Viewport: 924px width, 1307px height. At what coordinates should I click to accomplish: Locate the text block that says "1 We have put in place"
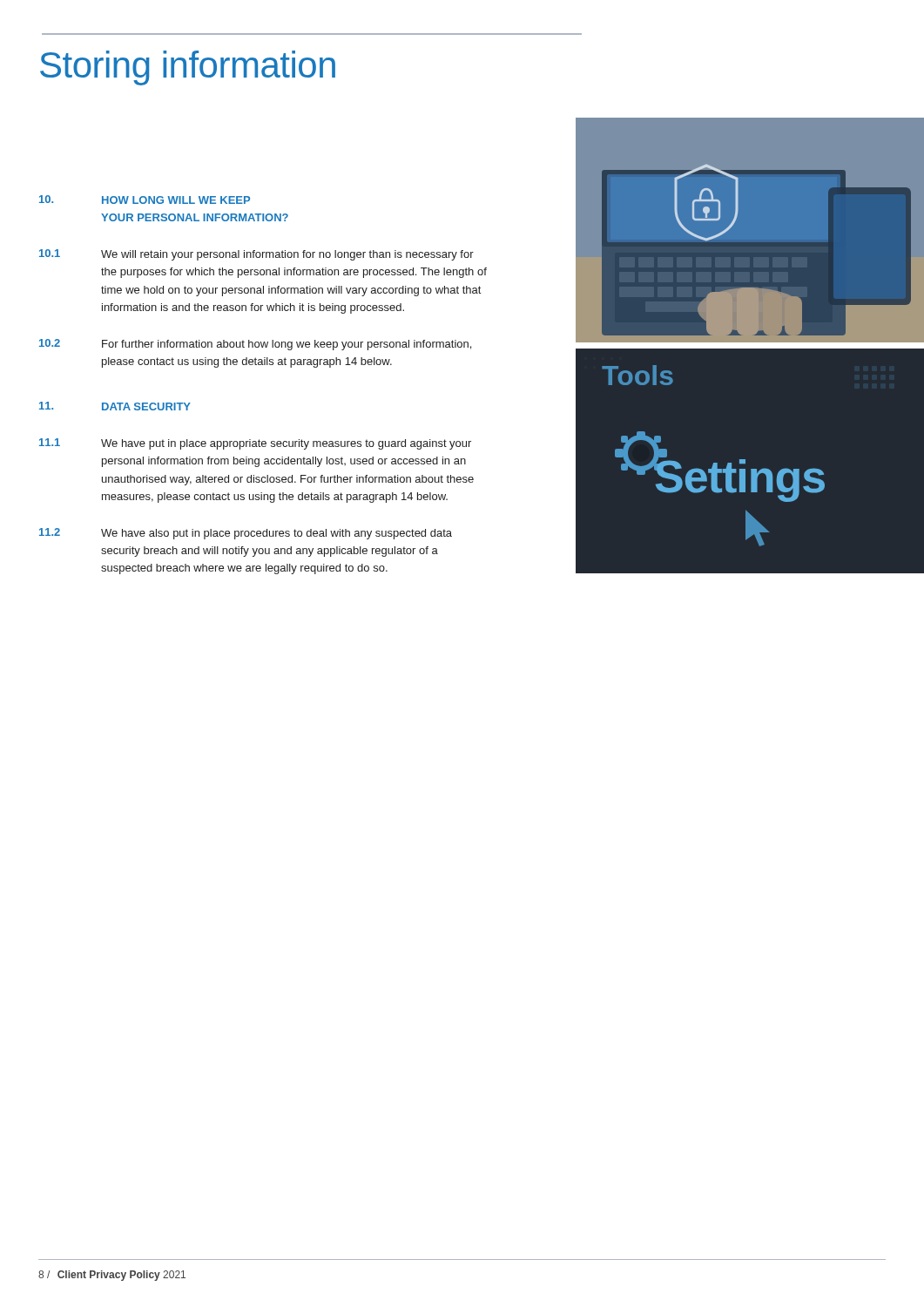click(265, 470)
